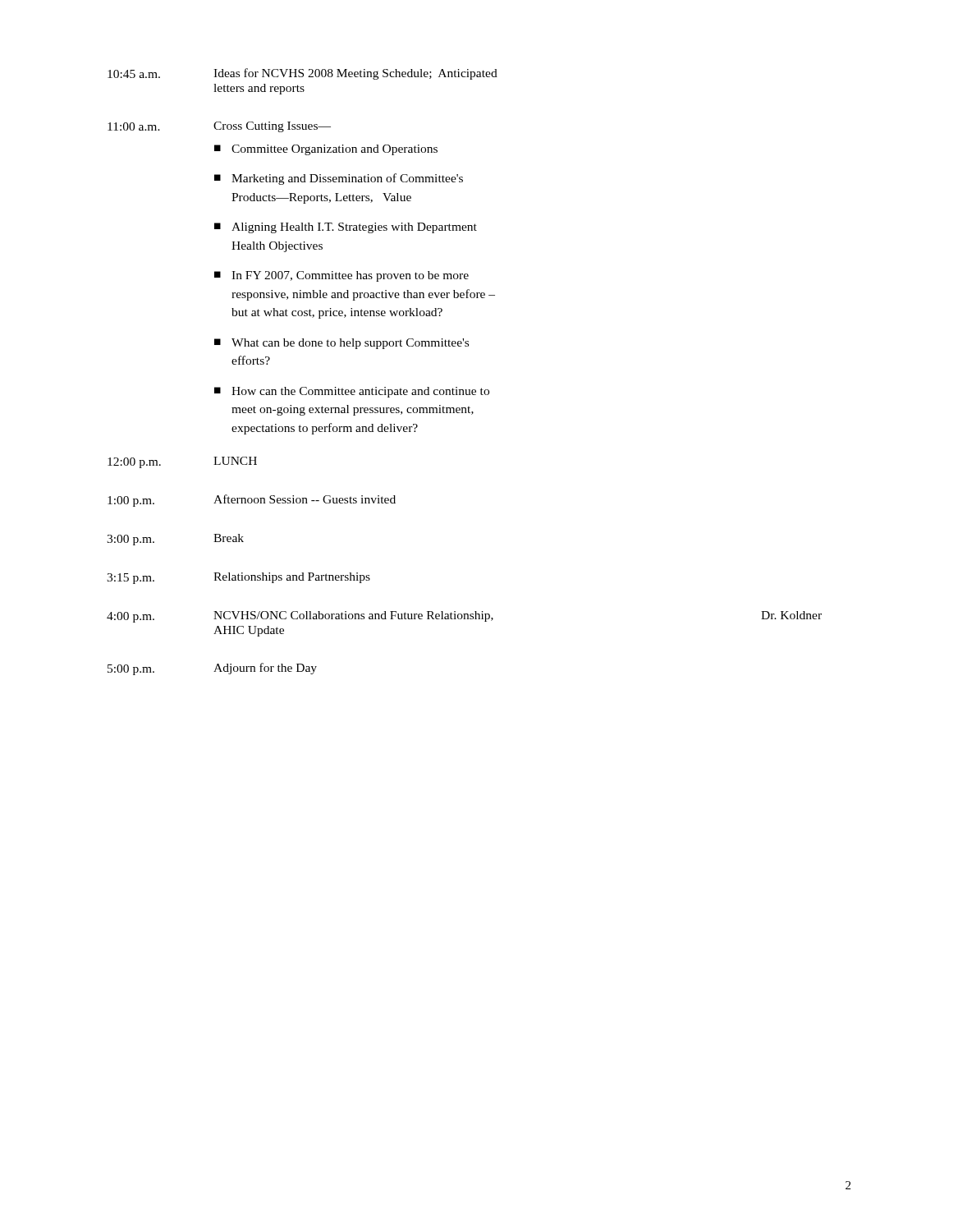This screenshot has width=958, height=1232.
Task: Find the text starting "■ How can"
Action: click(x=352, y=409)
